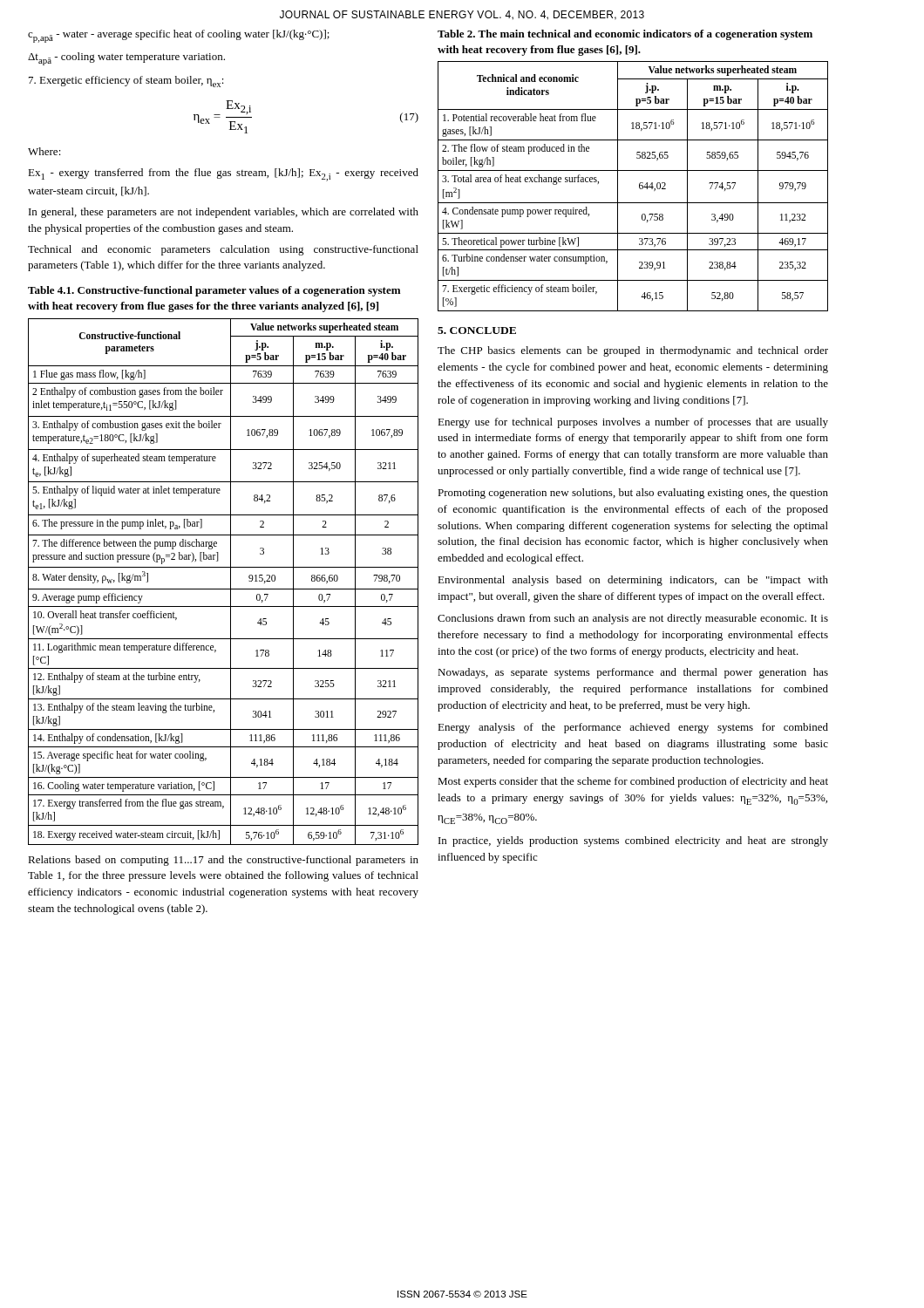This screenshot has width=924, height=1308.
Task: Select the text starting "Promoting cogeneration new solutions, but also evaluating existing"
Action: (x=633, y=525)
